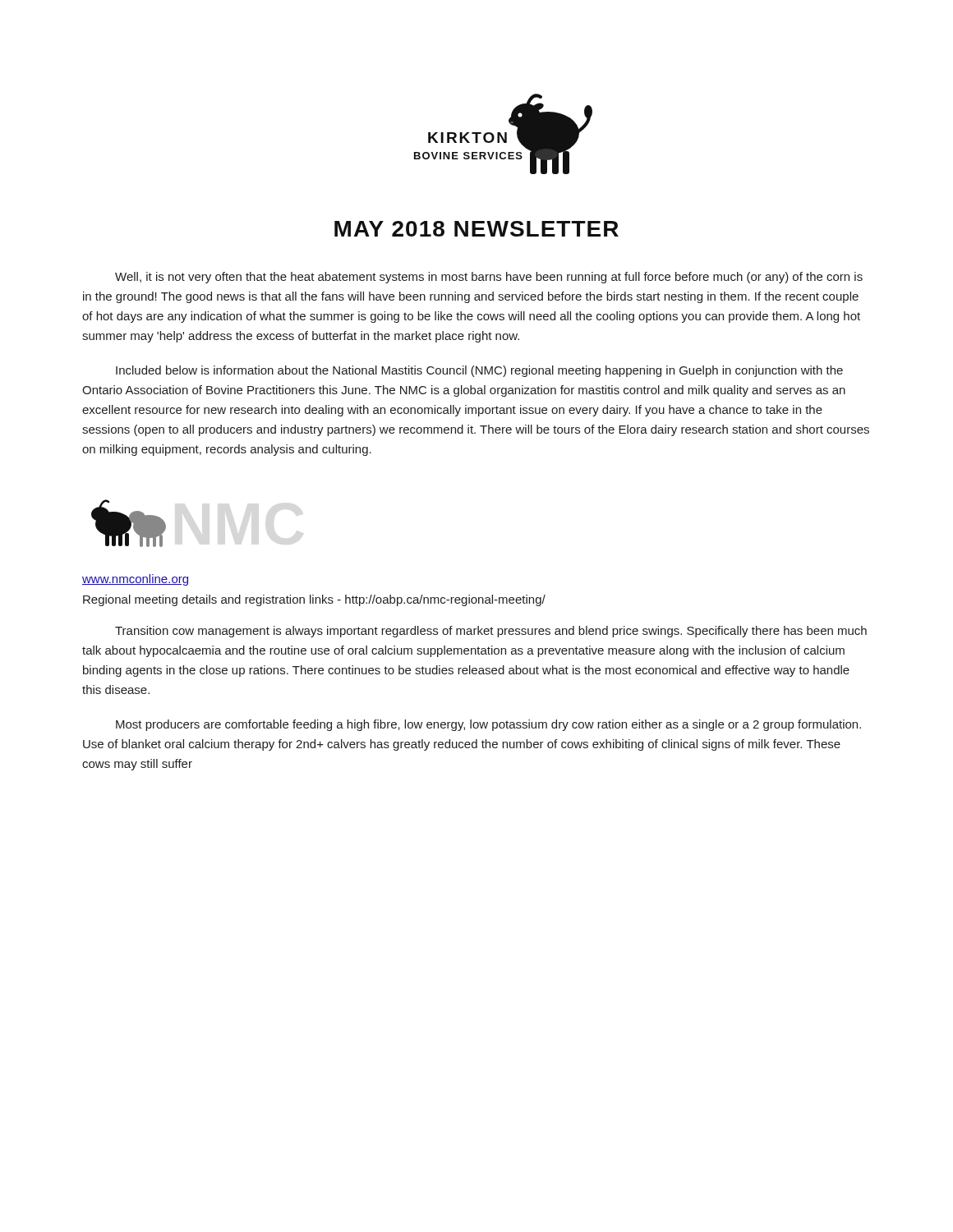
Task: Select the text block with the text "Well, it is not very often that"
Action: [476, 306]
